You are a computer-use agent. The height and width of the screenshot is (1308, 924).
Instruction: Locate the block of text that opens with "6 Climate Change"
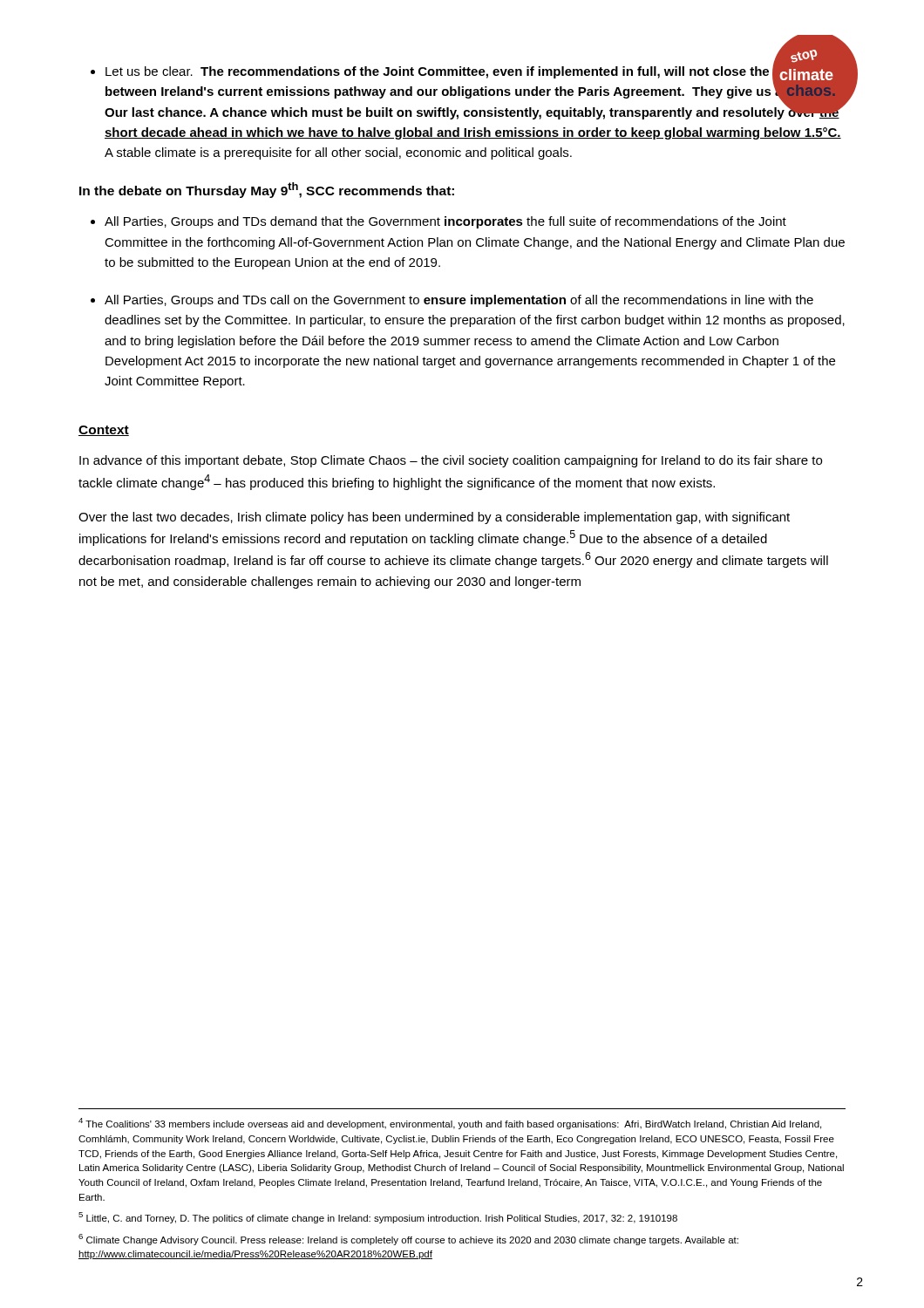click(x=409, y=1245)
